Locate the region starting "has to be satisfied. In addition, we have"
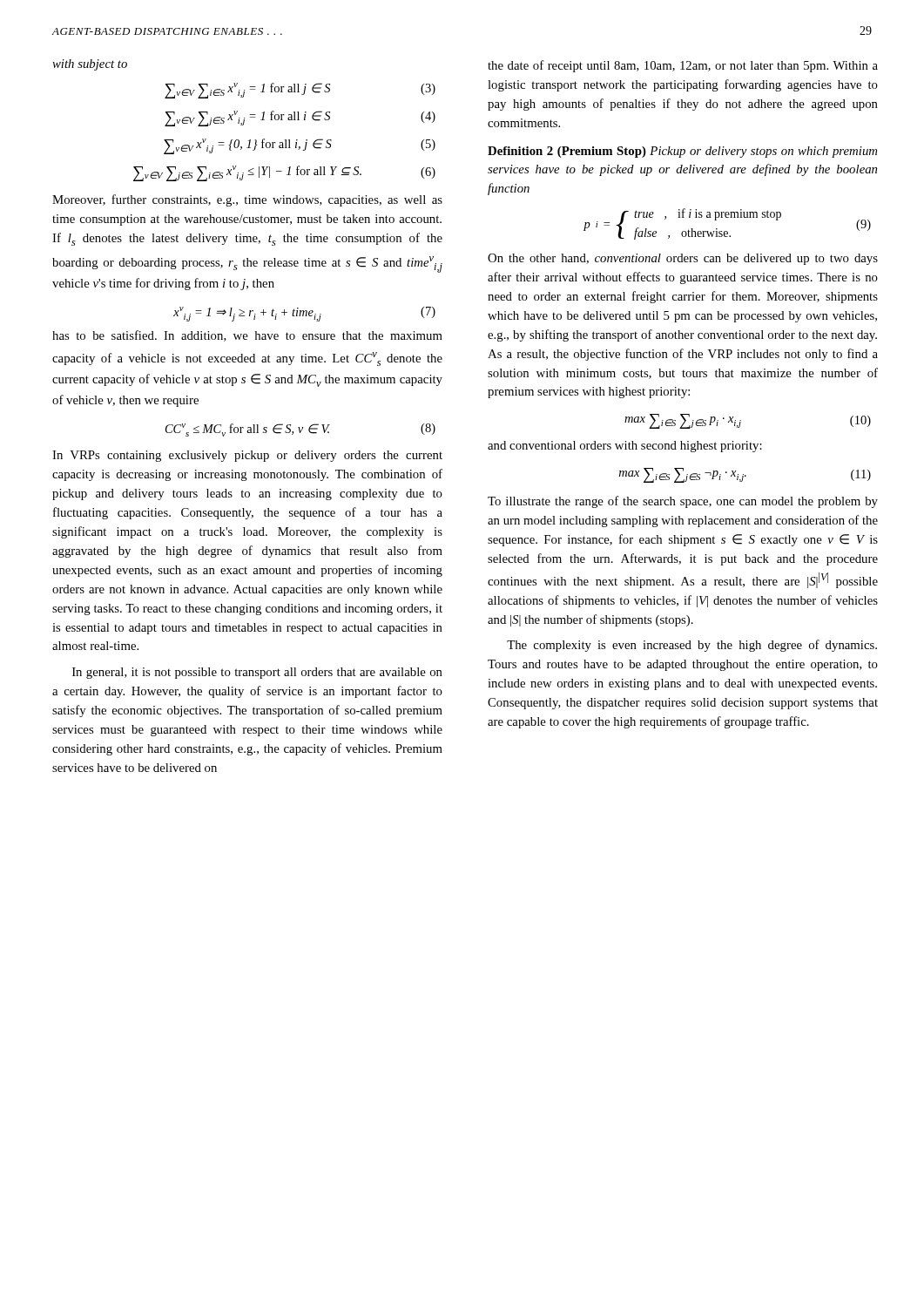This screenshot has height=1307, width=924. 247,368
